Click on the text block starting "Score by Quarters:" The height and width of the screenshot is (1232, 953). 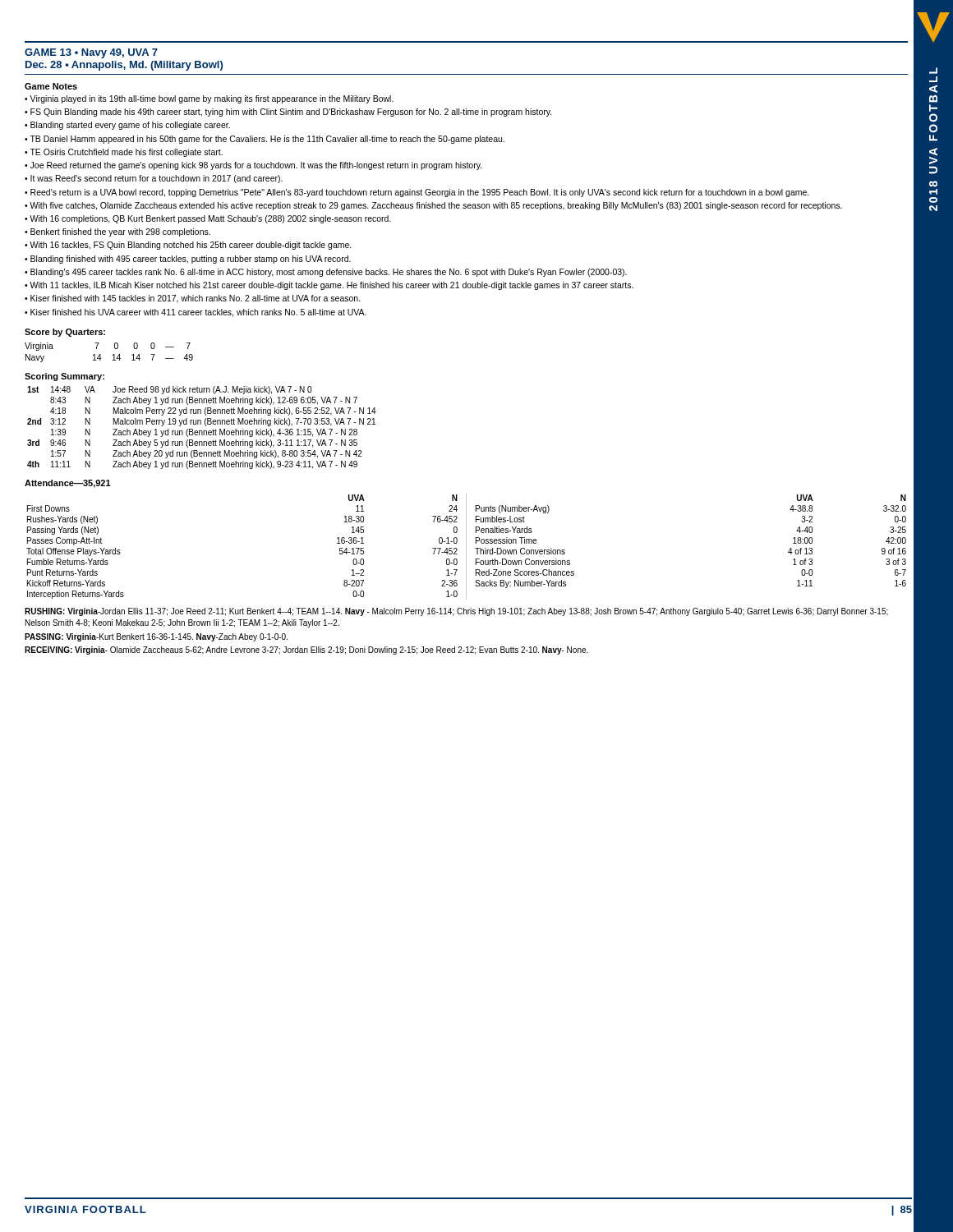tap(65, 332)
